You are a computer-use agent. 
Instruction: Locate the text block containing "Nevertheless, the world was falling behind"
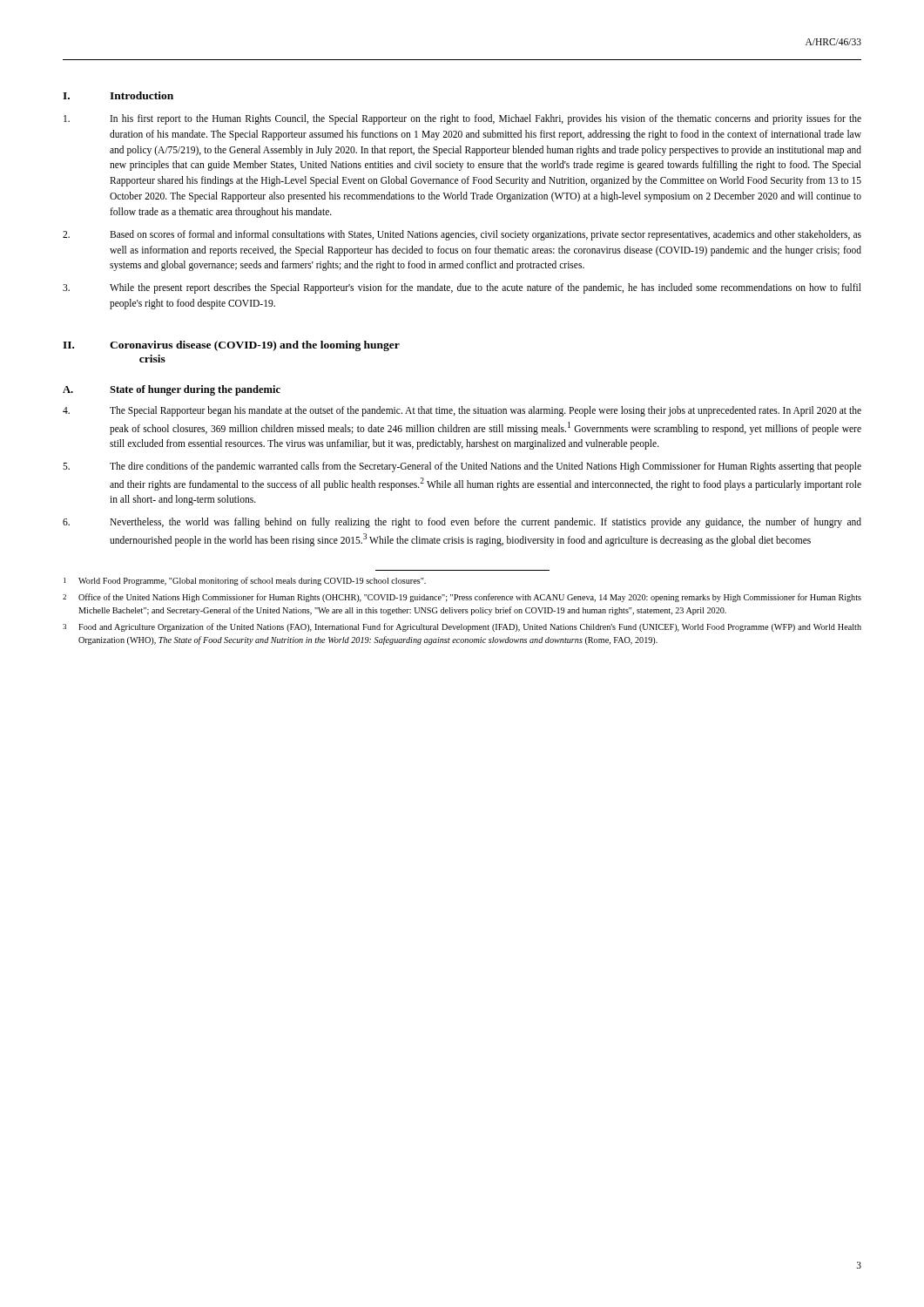462,532
